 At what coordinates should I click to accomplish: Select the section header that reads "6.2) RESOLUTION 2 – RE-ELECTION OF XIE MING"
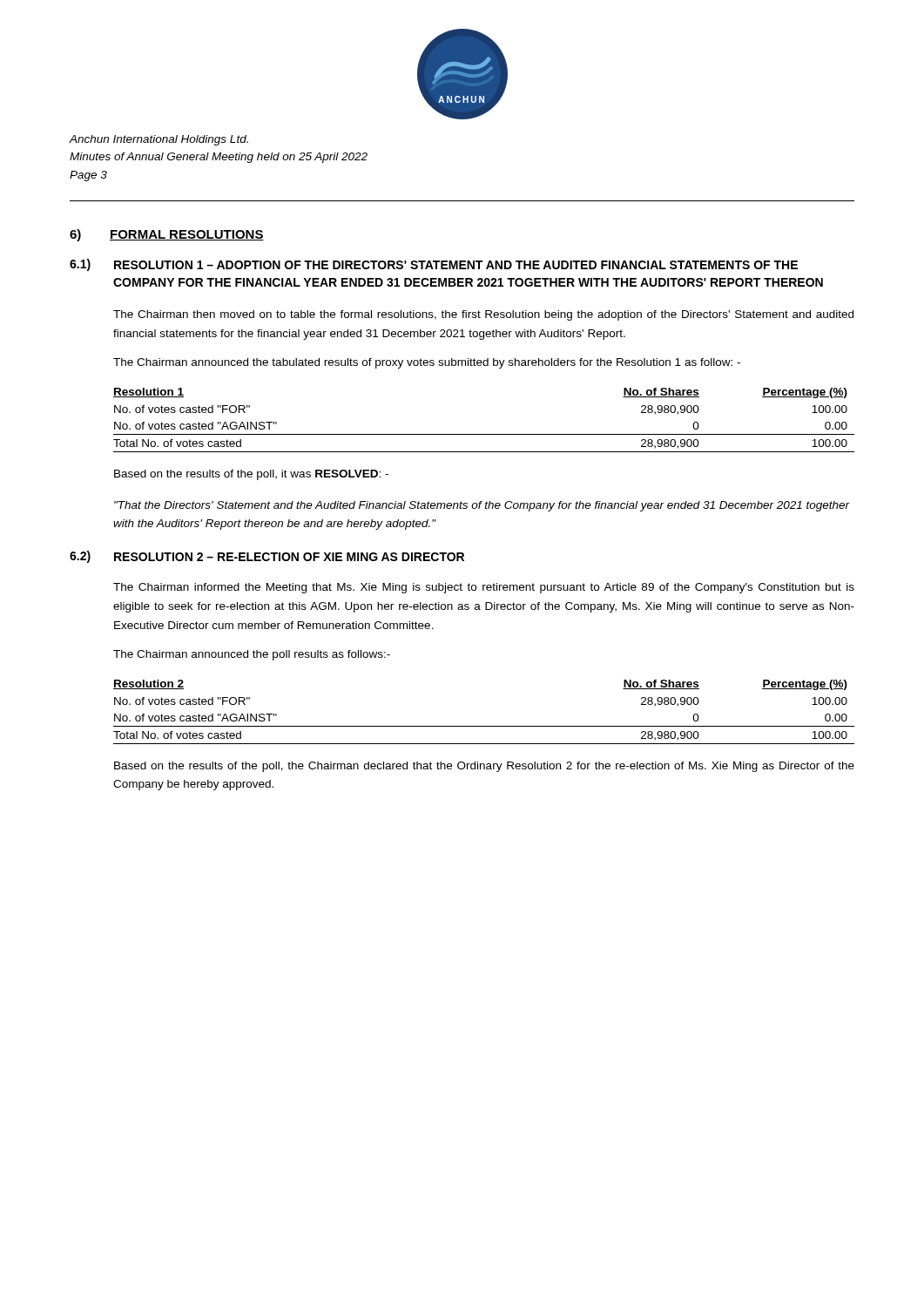267,557
